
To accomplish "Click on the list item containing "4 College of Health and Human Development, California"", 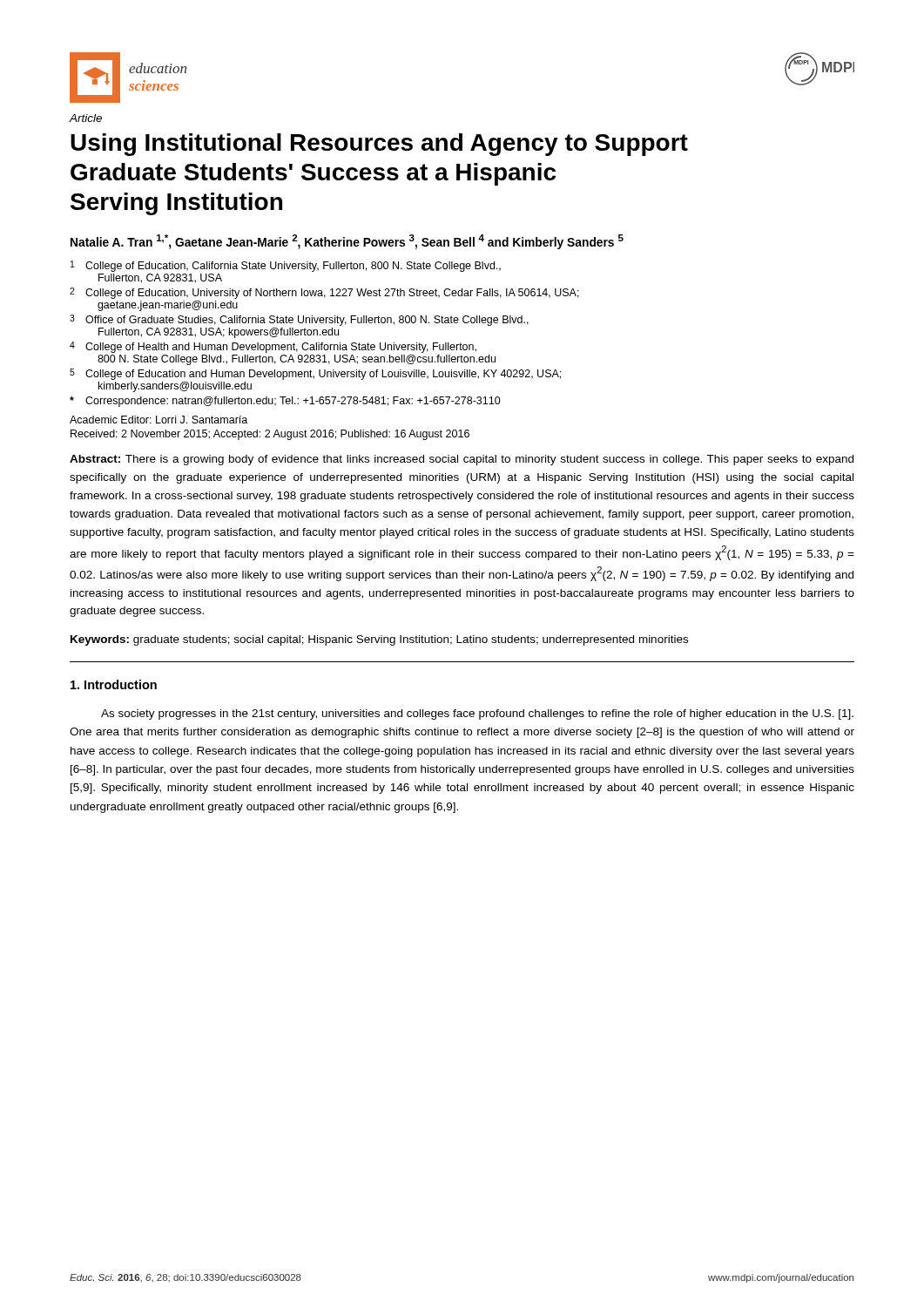I will [283, 353].
